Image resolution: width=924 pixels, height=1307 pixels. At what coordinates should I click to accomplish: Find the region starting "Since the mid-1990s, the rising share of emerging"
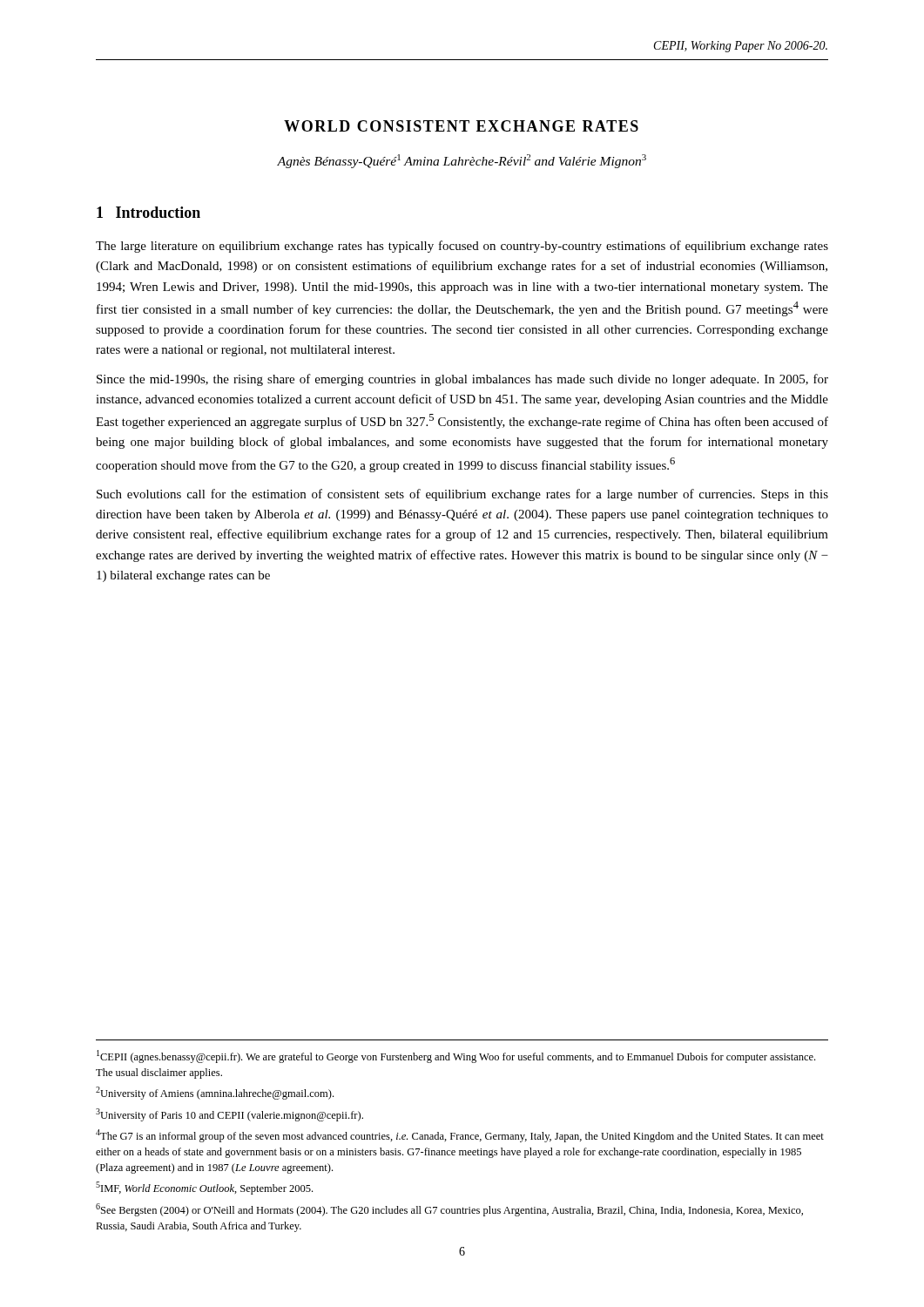462,422
